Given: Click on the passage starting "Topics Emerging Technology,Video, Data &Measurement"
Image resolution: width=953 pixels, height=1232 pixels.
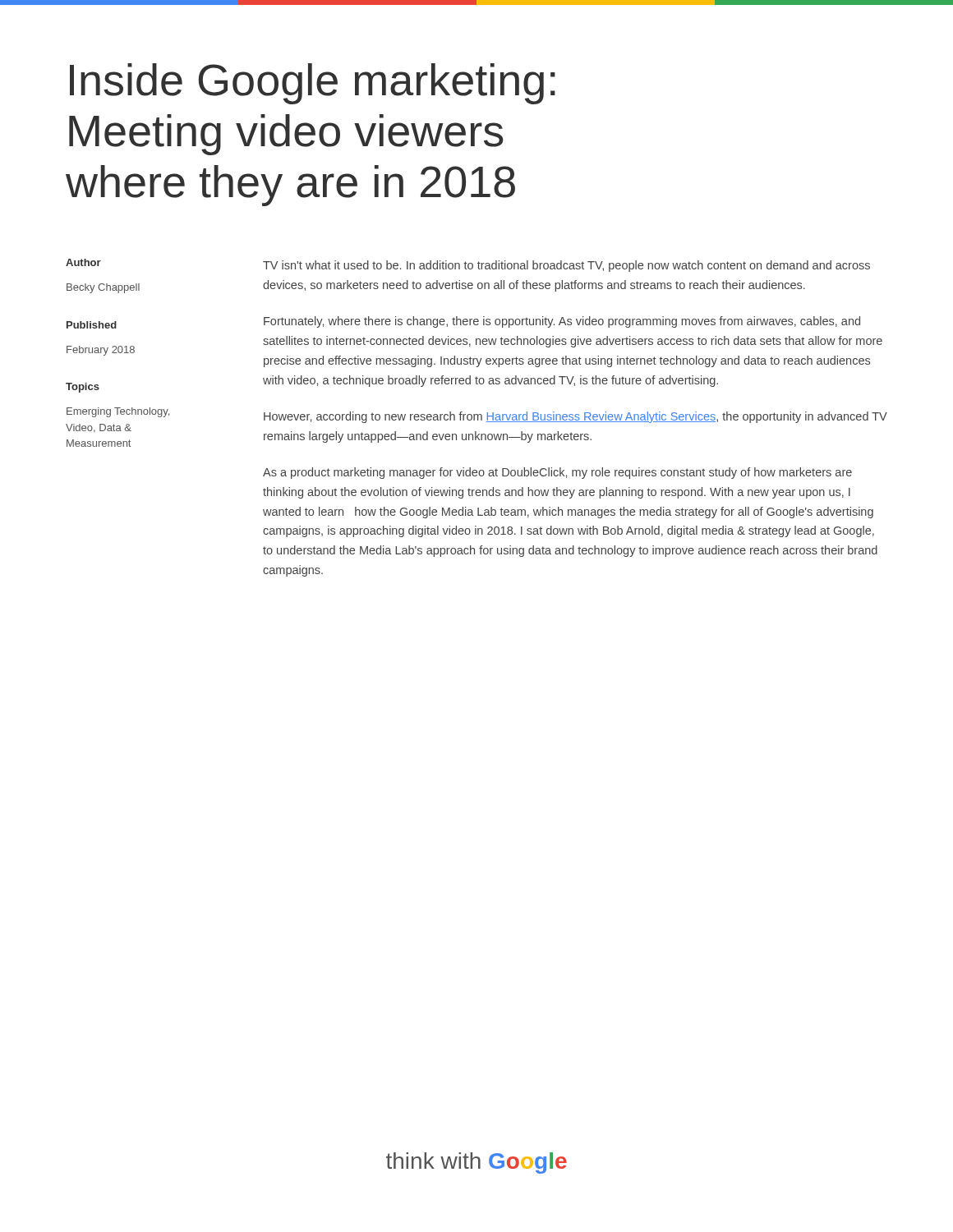Looking at the screenshot, I should tap(148, 416).
